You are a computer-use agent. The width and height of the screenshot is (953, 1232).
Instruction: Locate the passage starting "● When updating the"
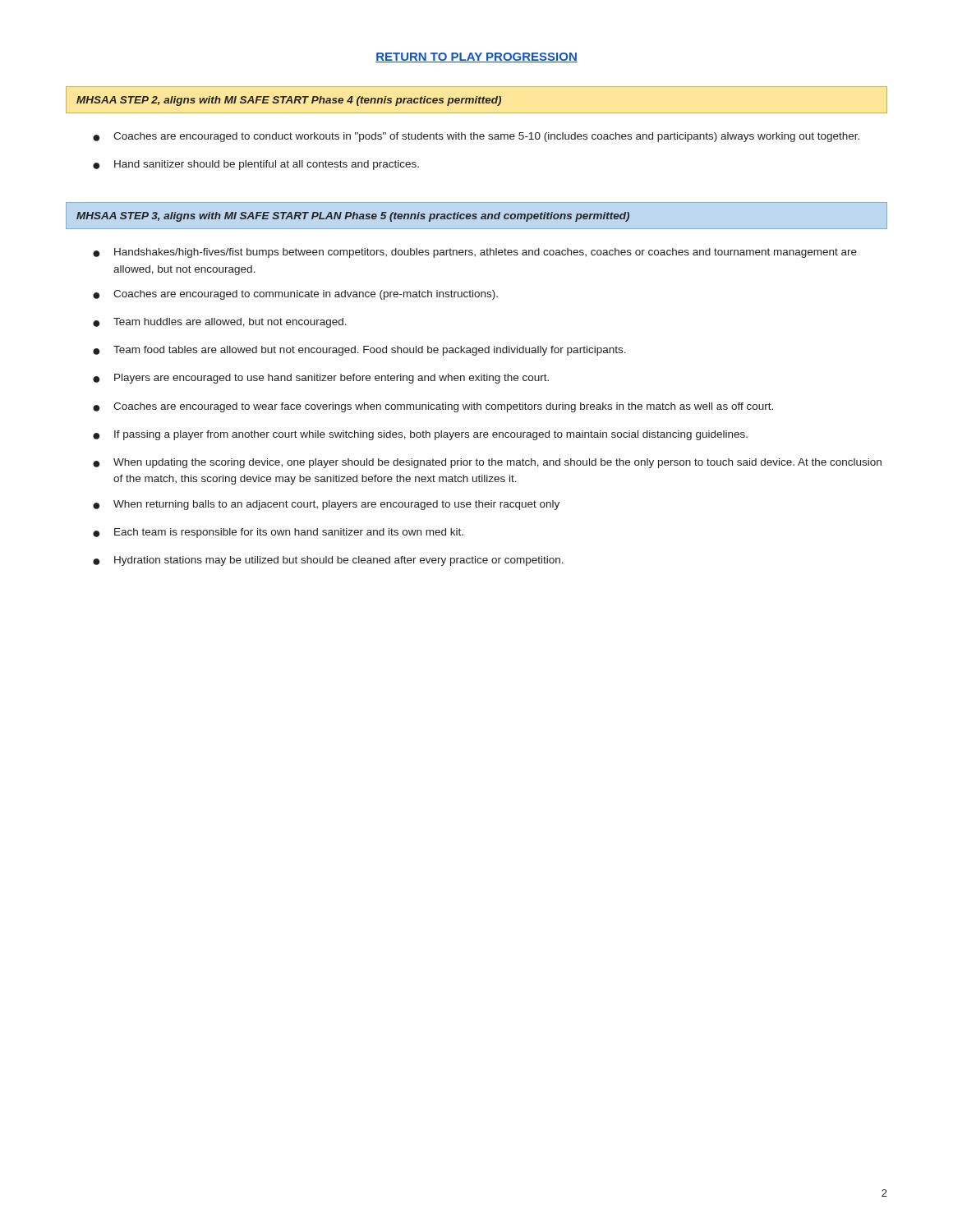[x=490, y=471]
